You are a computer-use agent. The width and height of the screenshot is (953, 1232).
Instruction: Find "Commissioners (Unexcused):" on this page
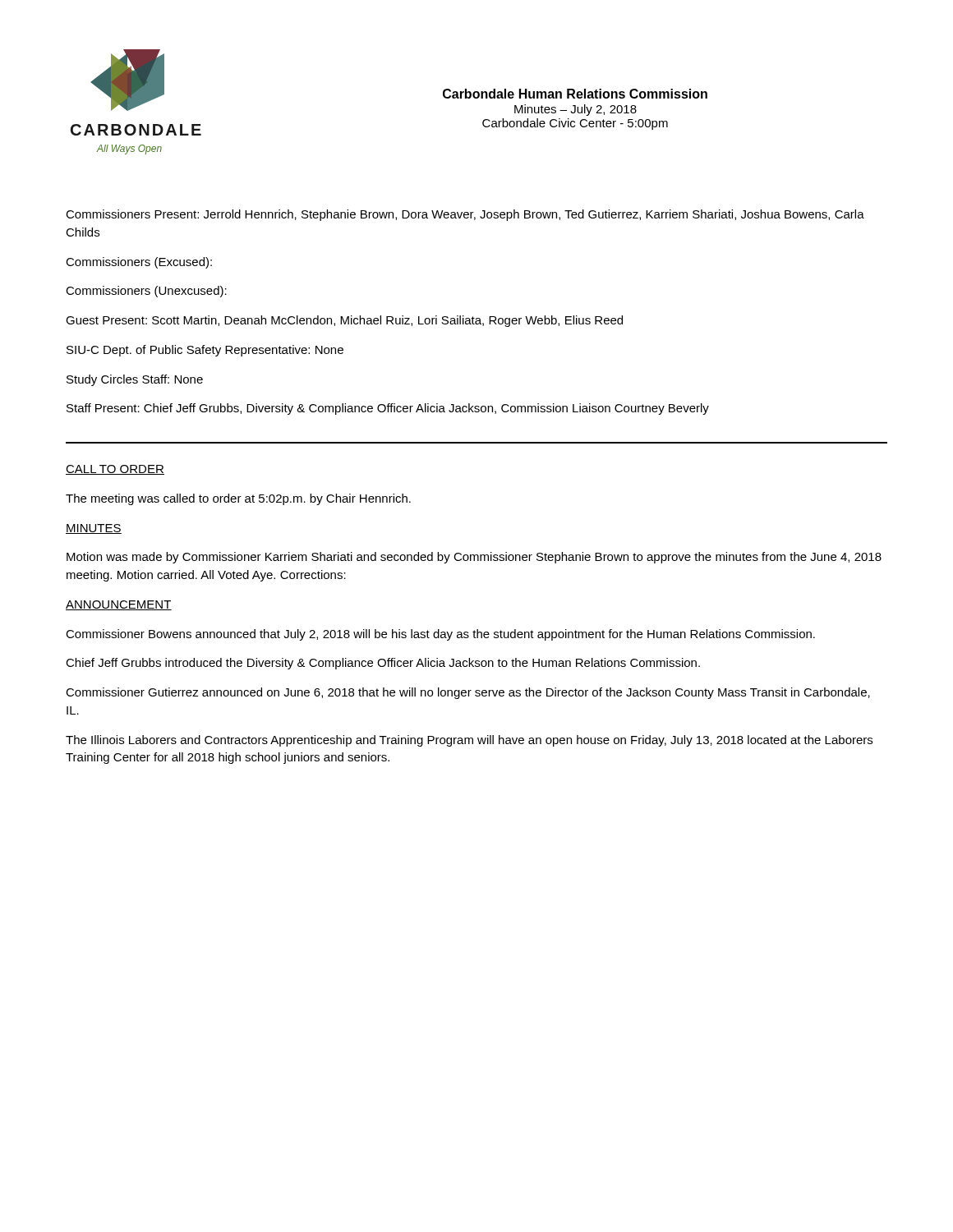coord(146,292)
